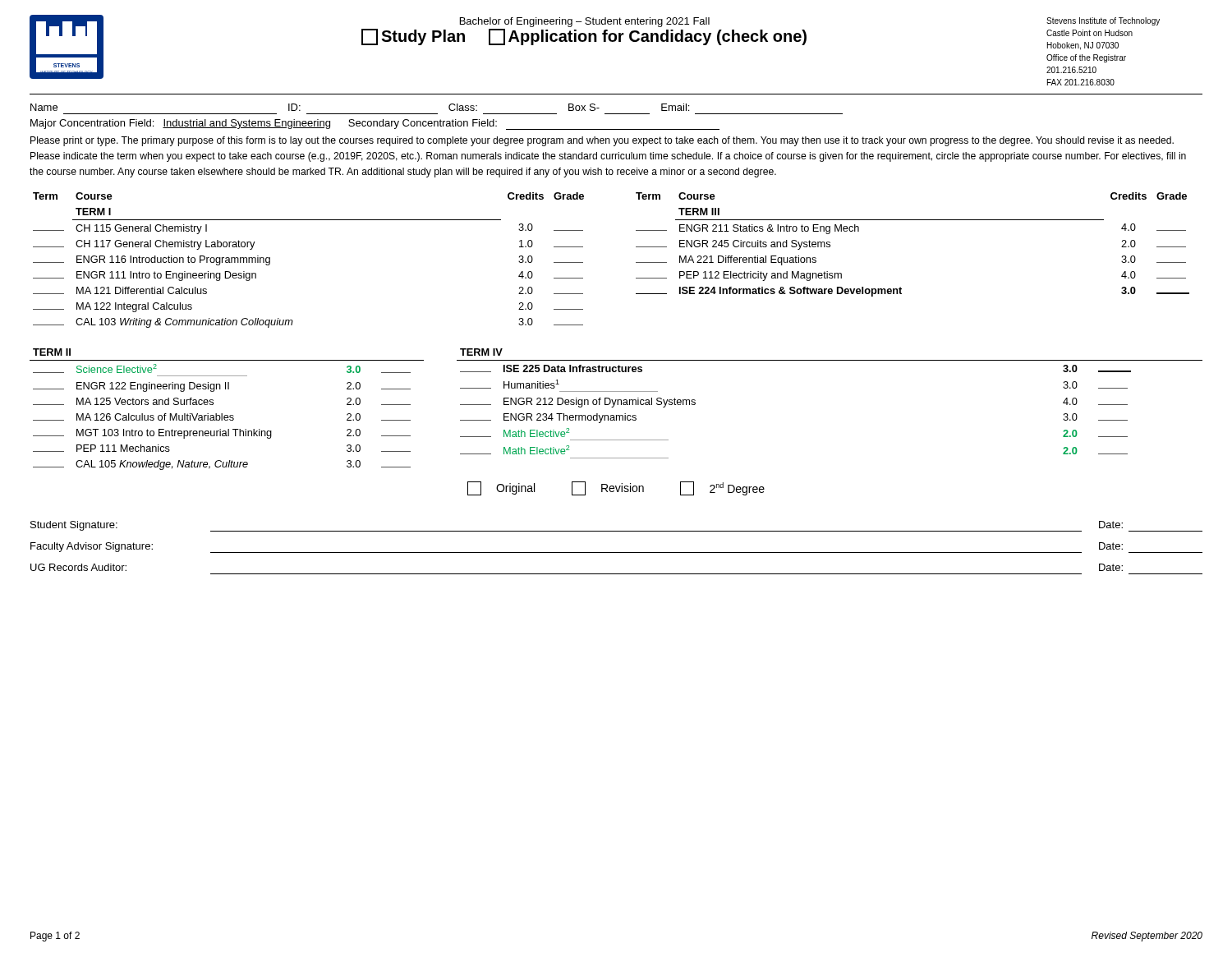
Task: Find the text starting "Faculty Advisor Signature: Date:"
Action: click(x=616, y=546)
